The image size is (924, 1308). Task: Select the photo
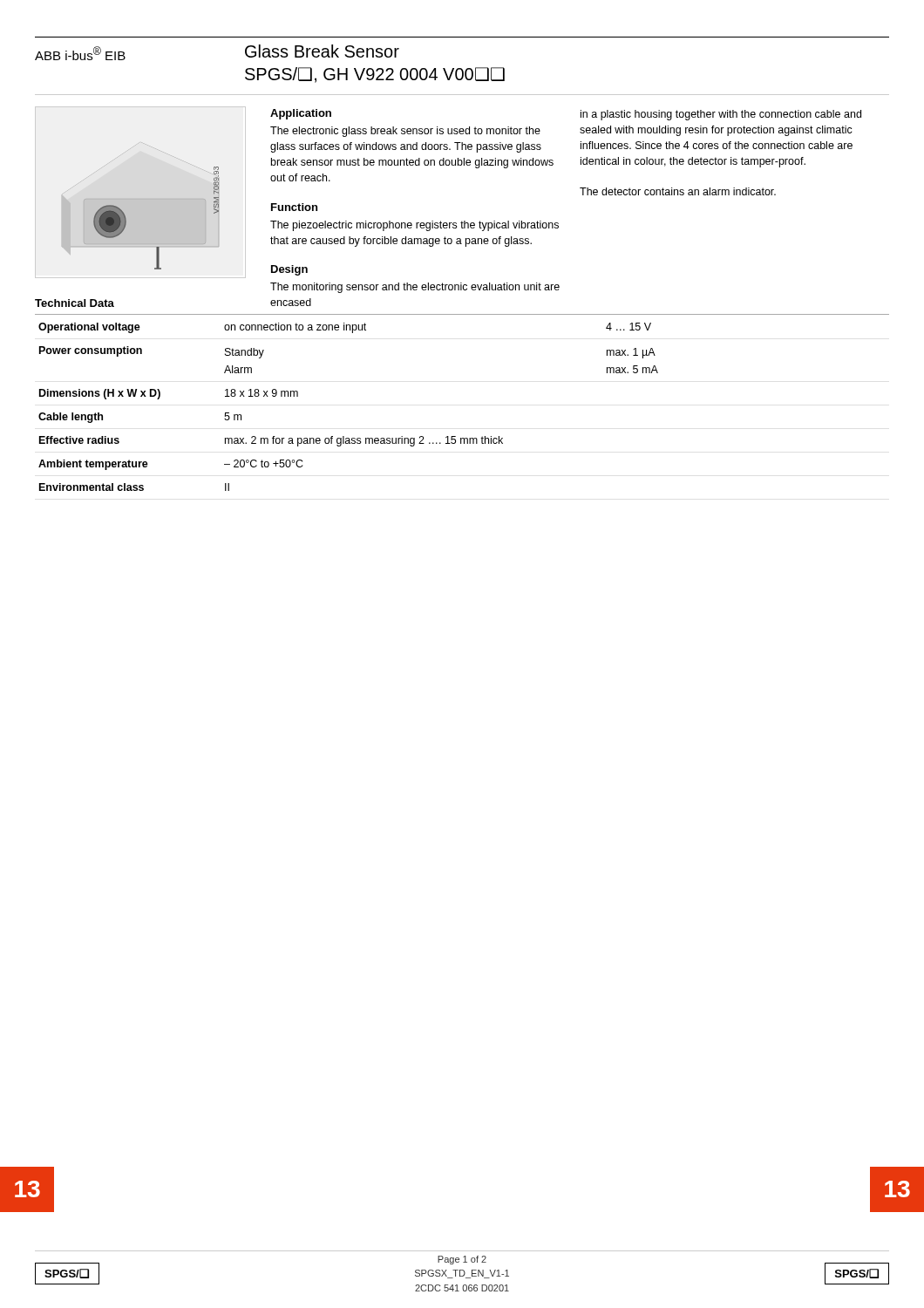[x=140, y=192]
